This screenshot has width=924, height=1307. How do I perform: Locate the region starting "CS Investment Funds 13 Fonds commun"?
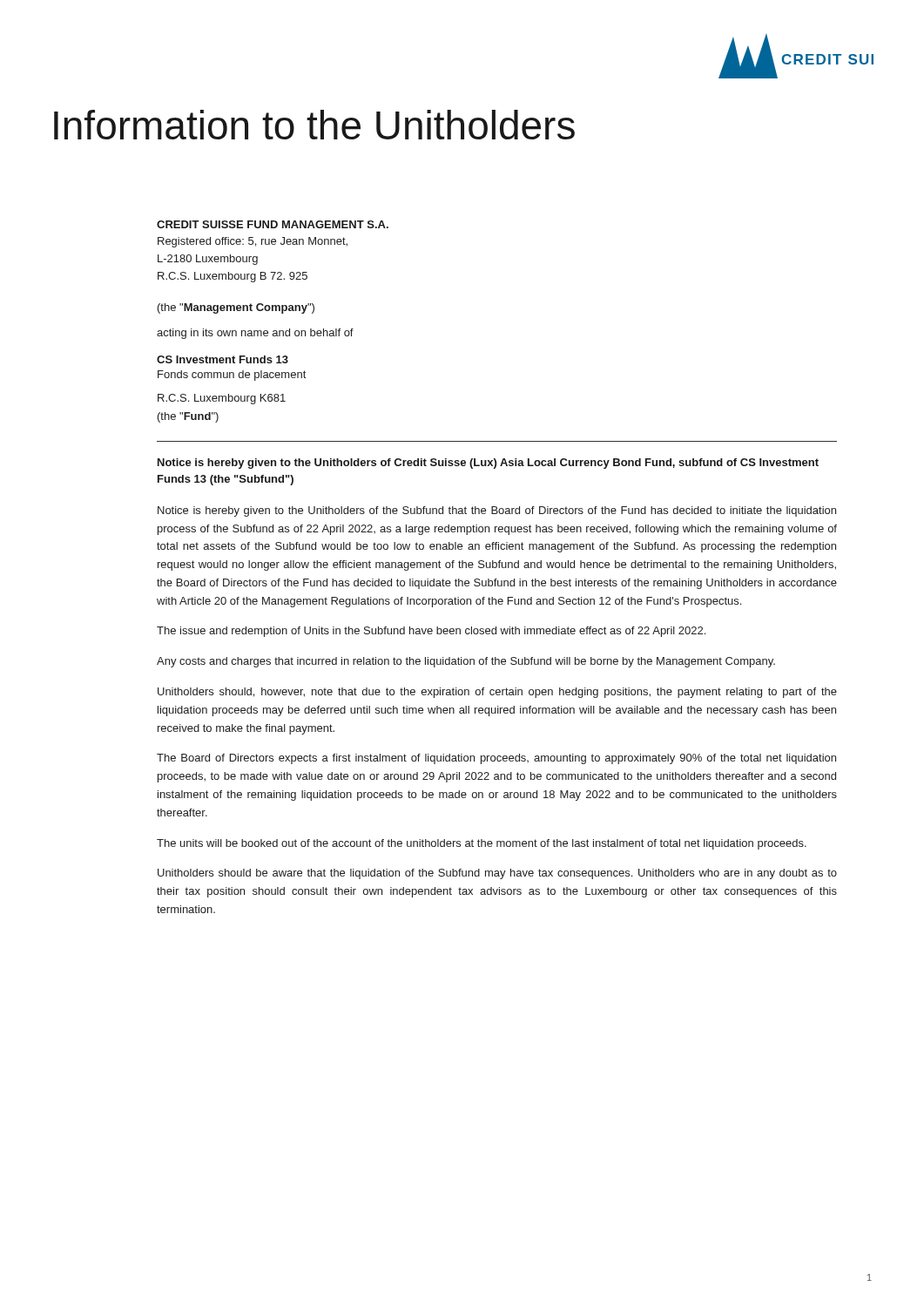223,359
